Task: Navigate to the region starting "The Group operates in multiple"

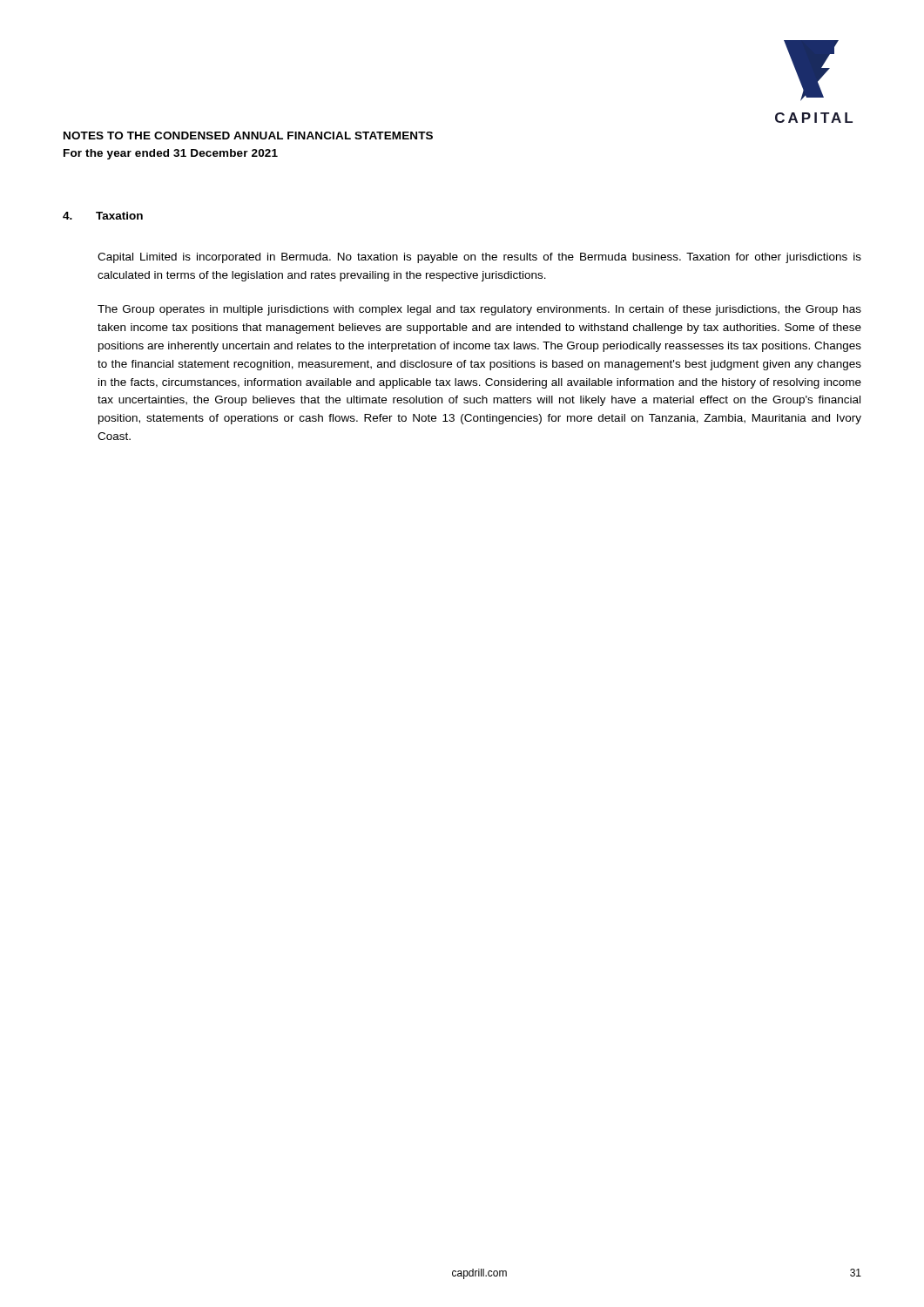Action: pos(479,373)
